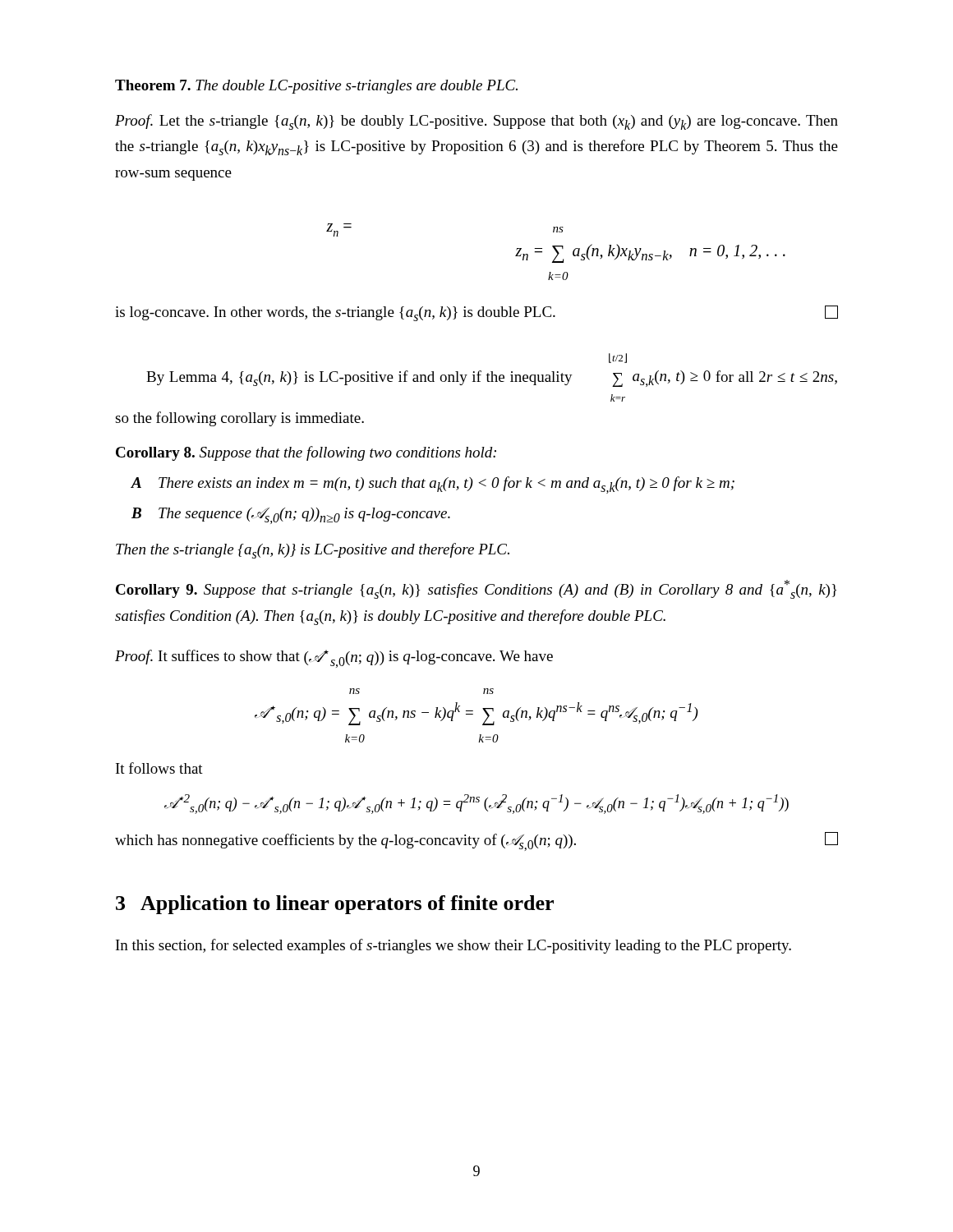The height and width of the screenshot is (1232, 953).
Task: Find the block on this page that starts "In this section, for selected examples of"
Action: (454, 945)
